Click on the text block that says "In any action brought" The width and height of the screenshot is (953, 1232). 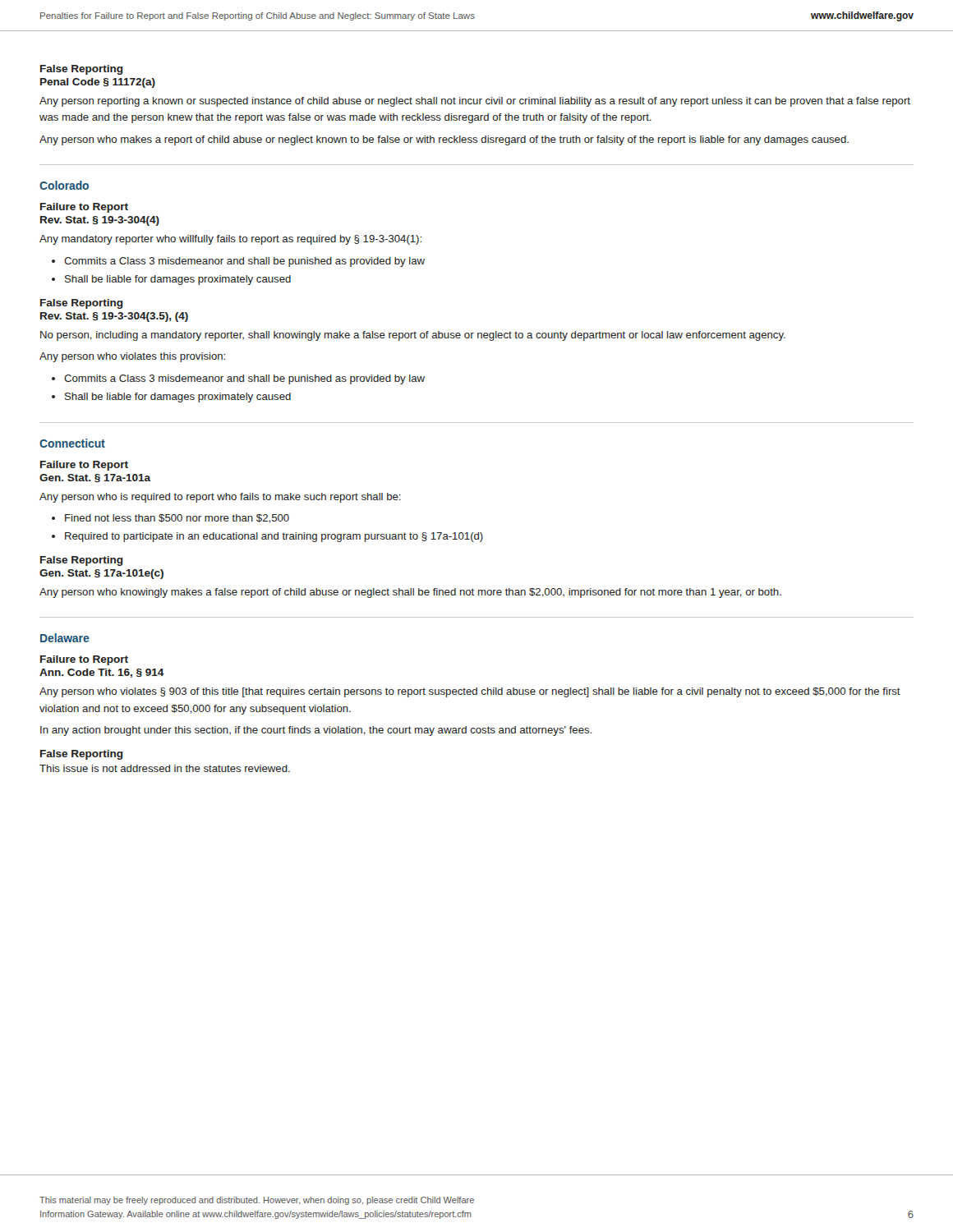pyautogui.click(x=316, y=730)
